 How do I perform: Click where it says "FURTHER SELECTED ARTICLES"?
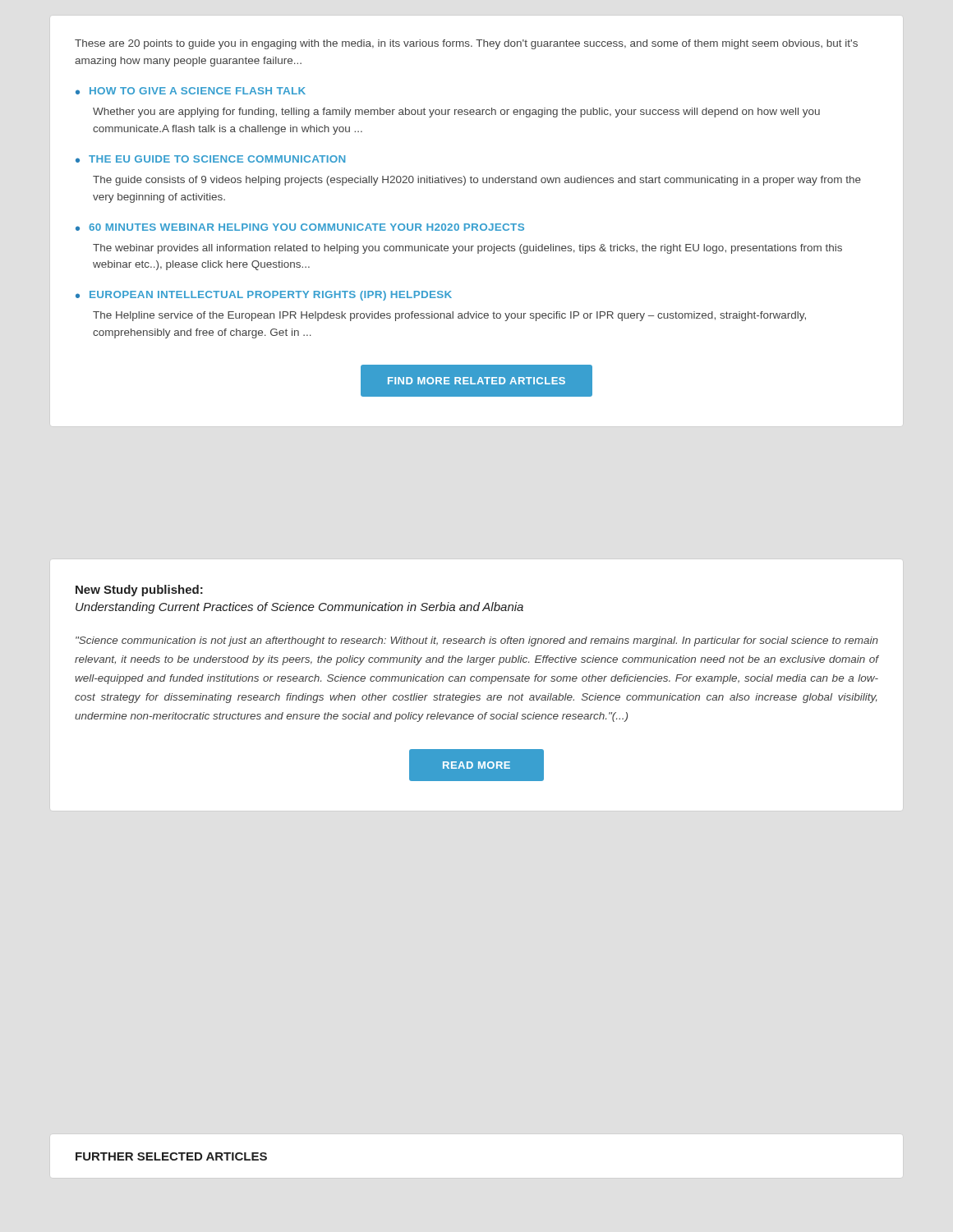171,1156
